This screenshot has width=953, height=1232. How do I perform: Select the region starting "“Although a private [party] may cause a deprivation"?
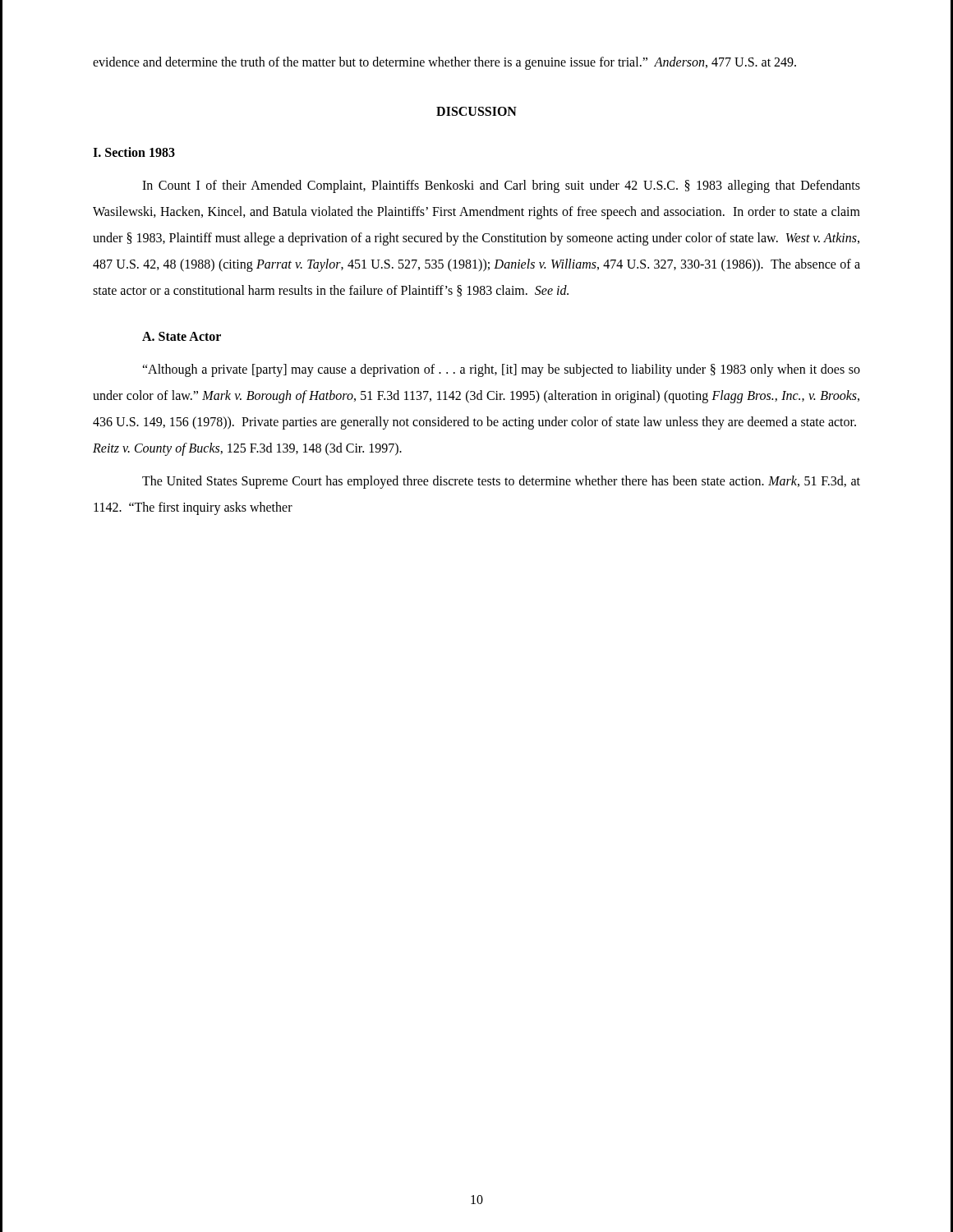[x=476, y=409]
